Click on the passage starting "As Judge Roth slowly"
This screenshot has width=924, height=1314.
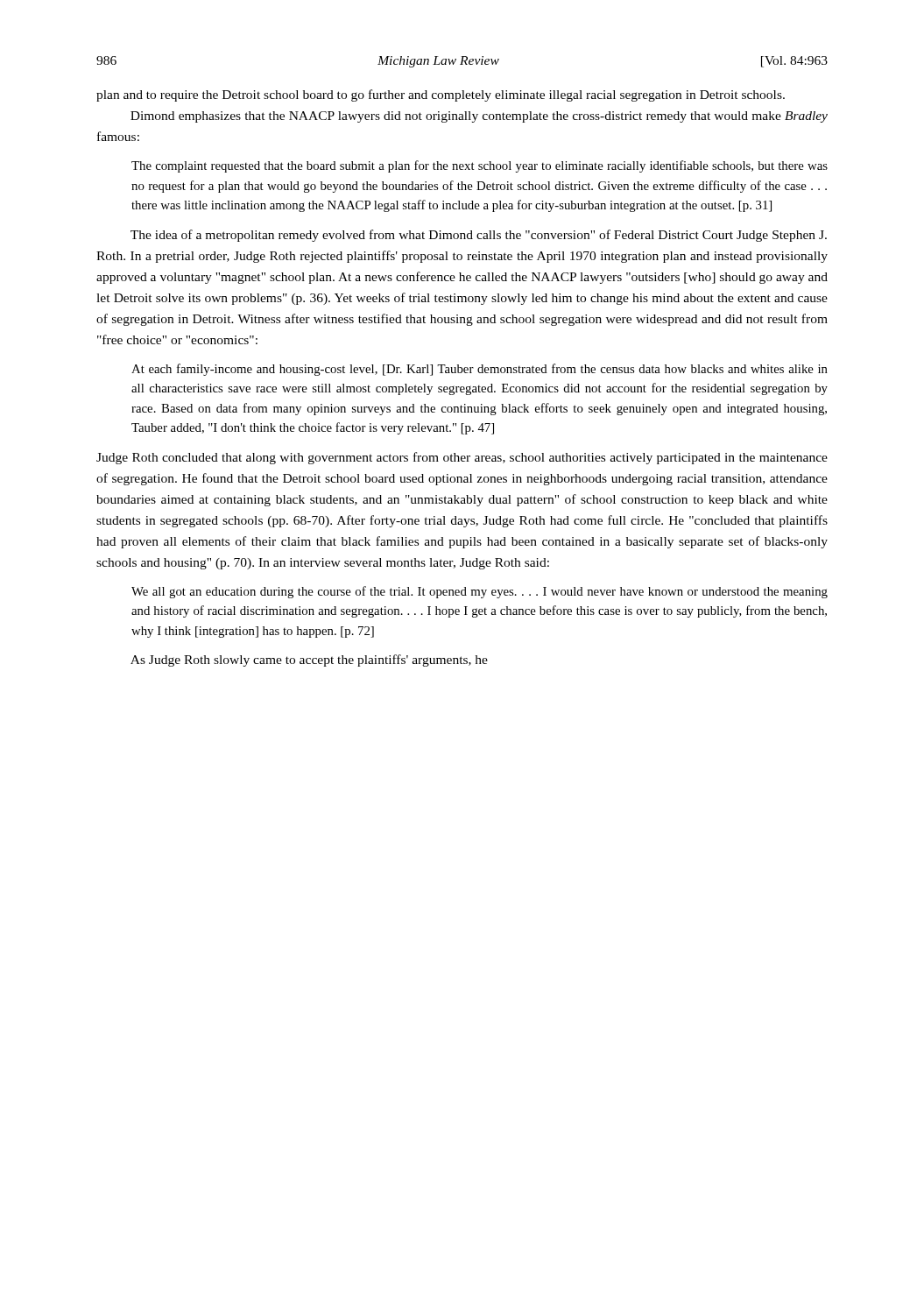309,659
